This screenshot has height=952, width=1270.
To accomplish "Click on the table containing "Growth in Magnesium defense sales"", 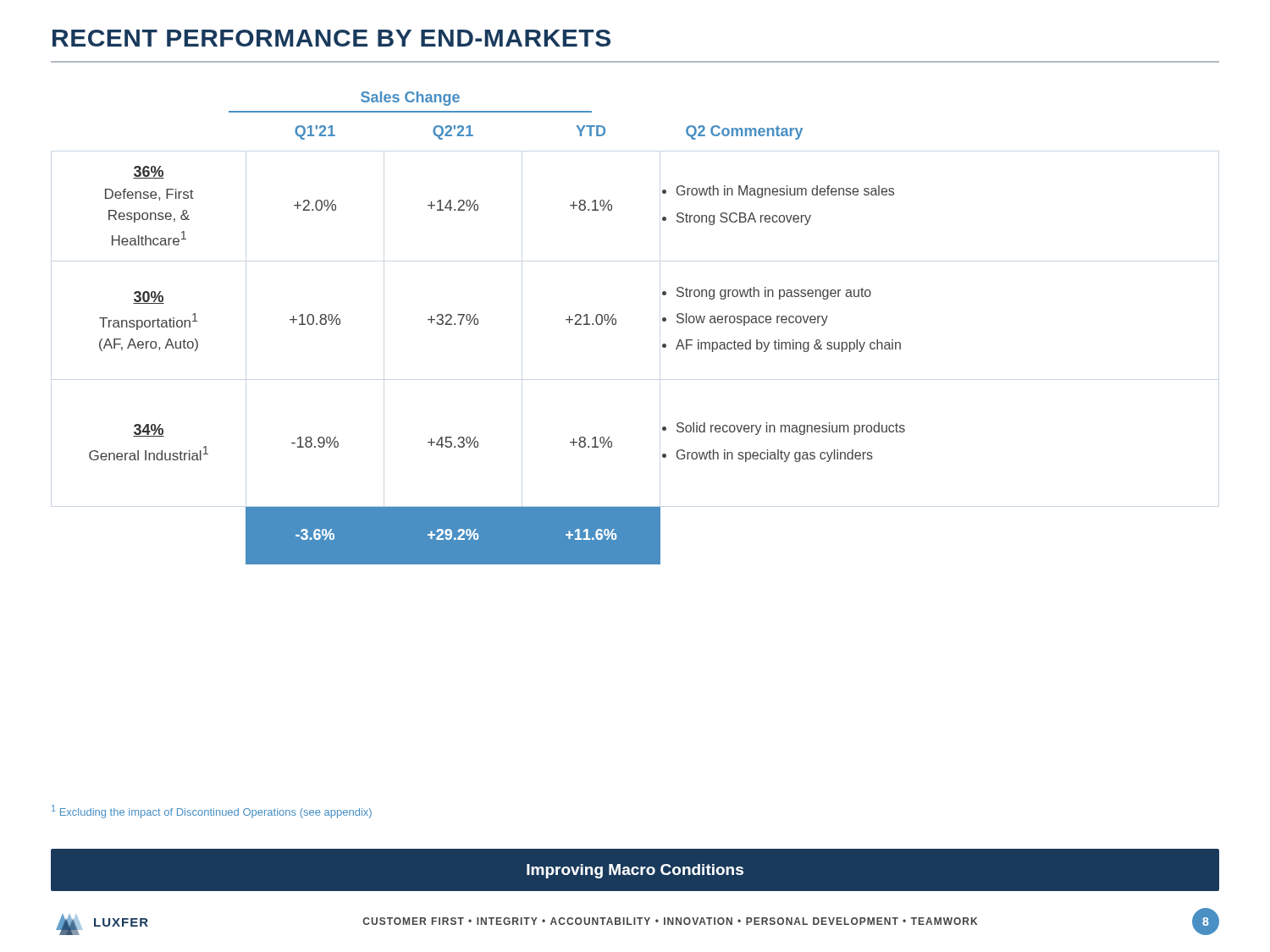I will pos(635,327).
